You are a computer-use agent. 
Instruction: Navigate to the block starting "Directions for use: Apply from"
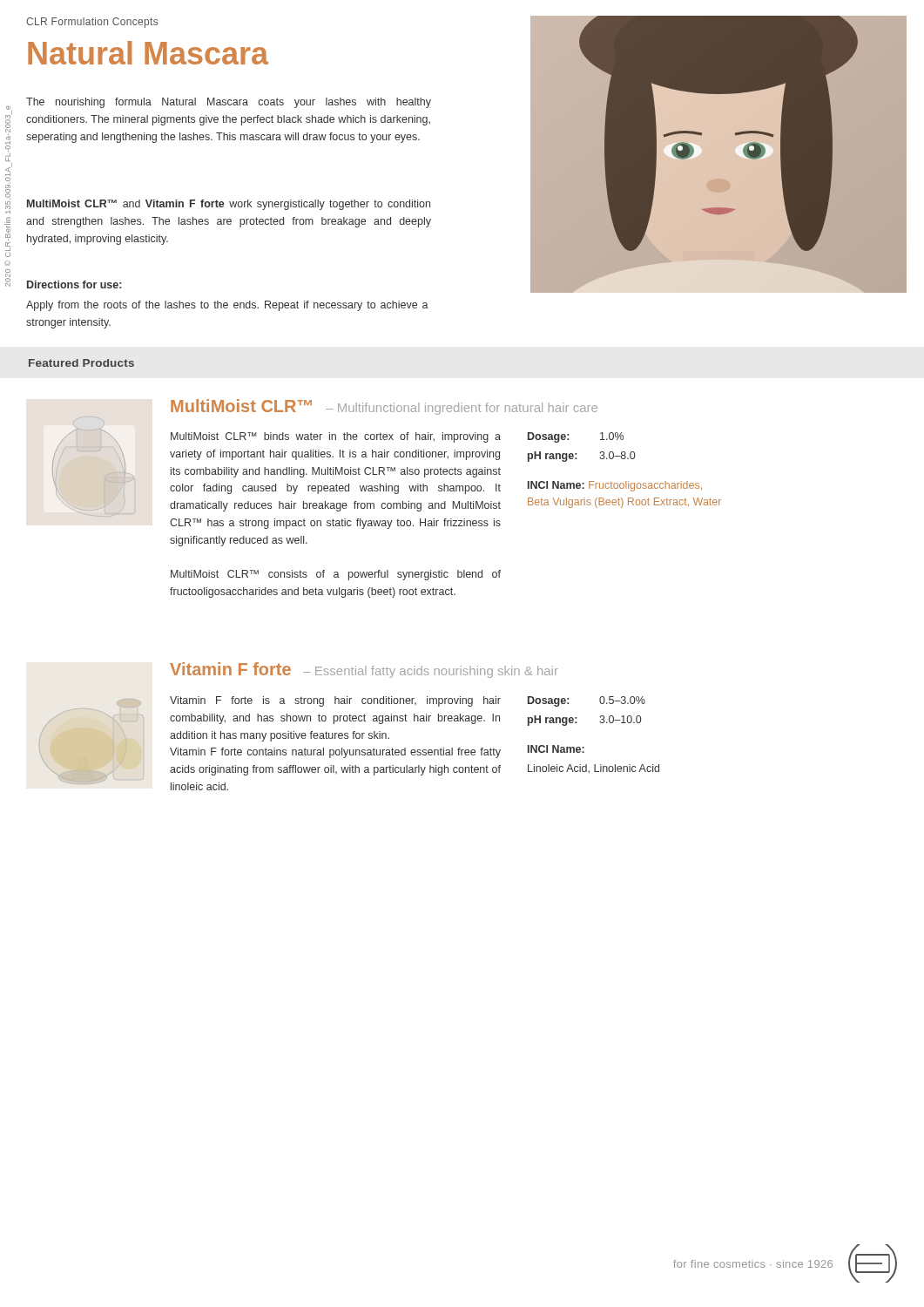pyautogui.click(x=229, y=304)
